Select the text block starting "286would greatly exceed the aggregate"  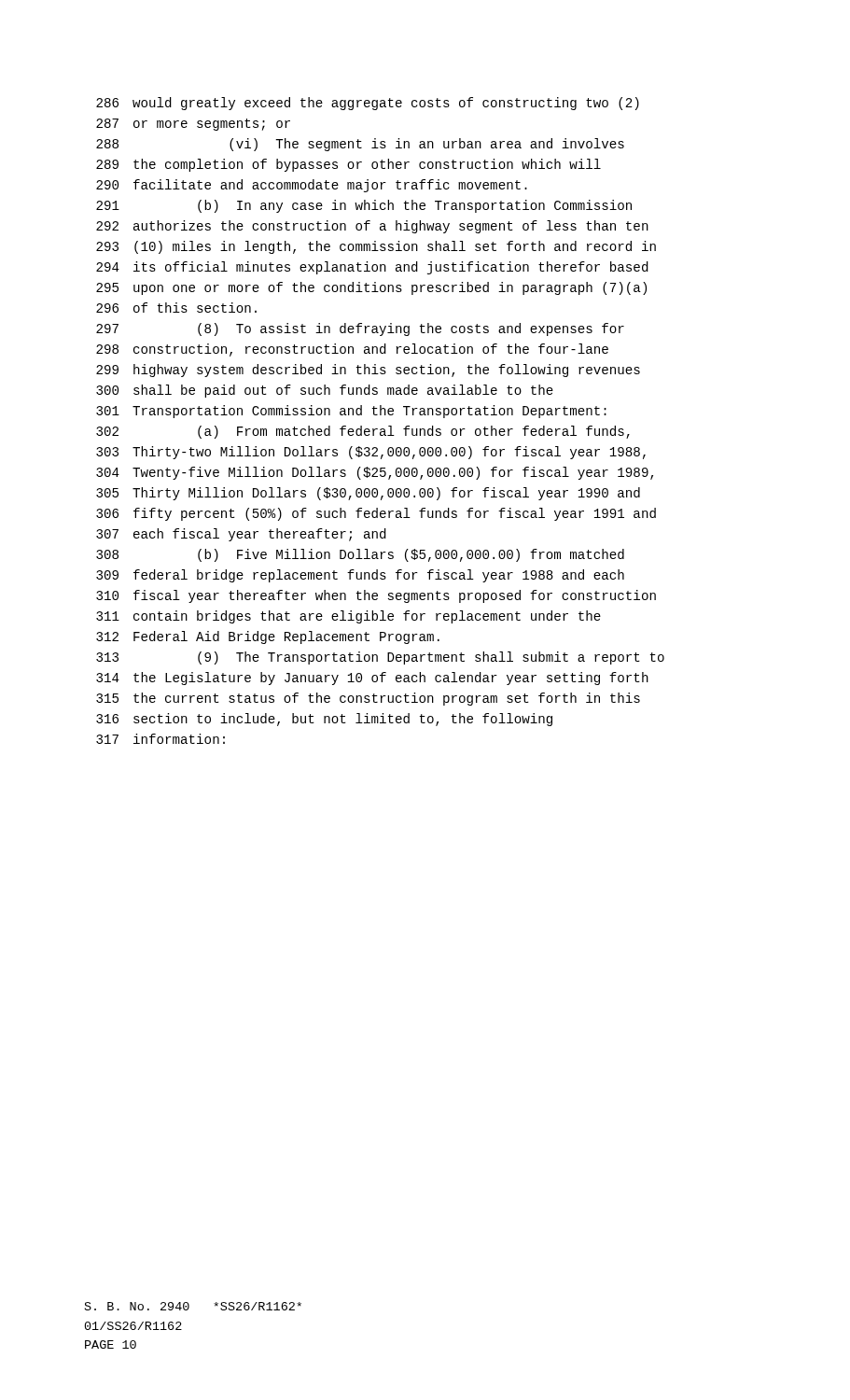(x=425, y=422)
